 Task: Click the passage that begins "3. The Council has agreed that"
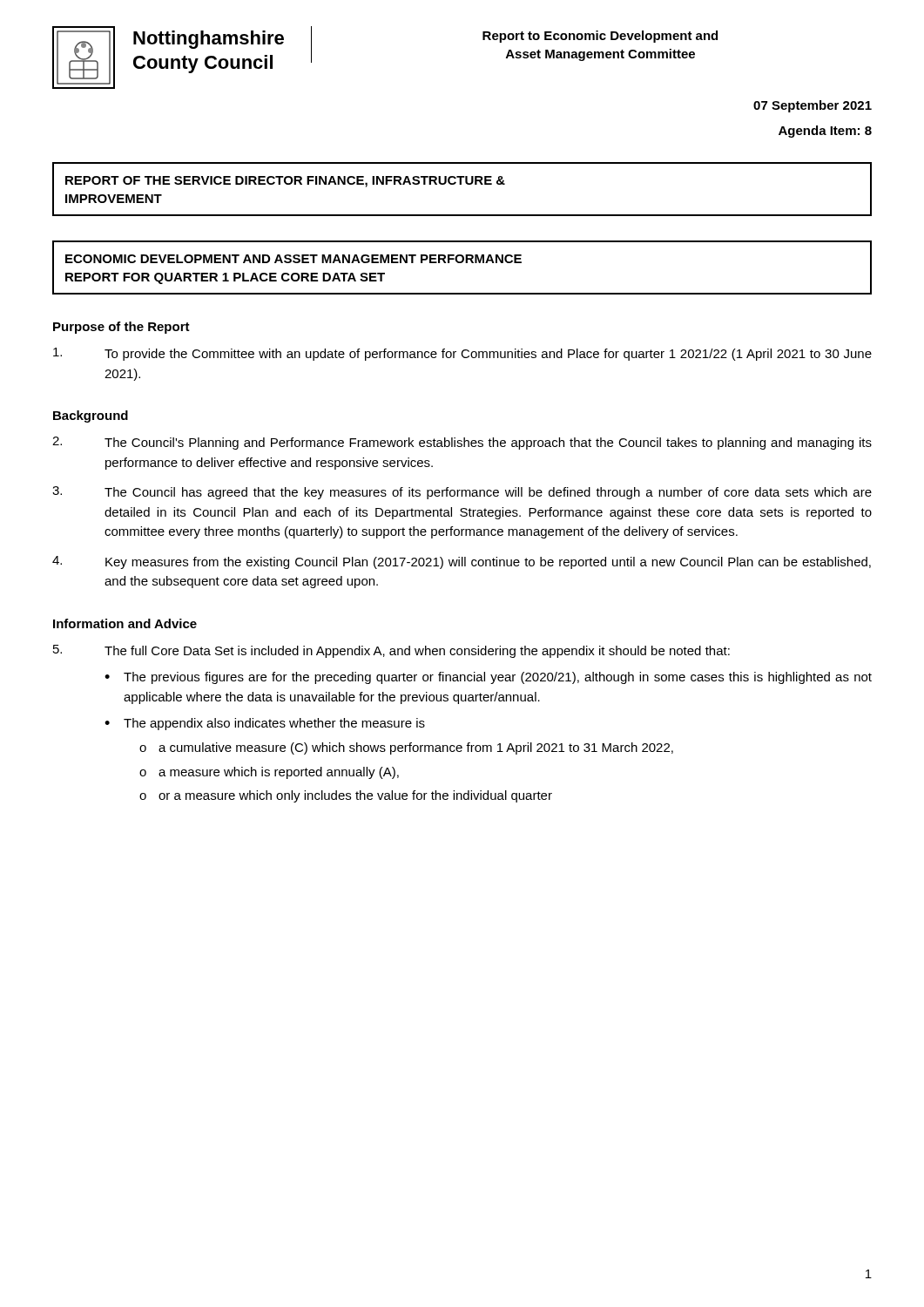pyautogui.click(x=462, y=512)
